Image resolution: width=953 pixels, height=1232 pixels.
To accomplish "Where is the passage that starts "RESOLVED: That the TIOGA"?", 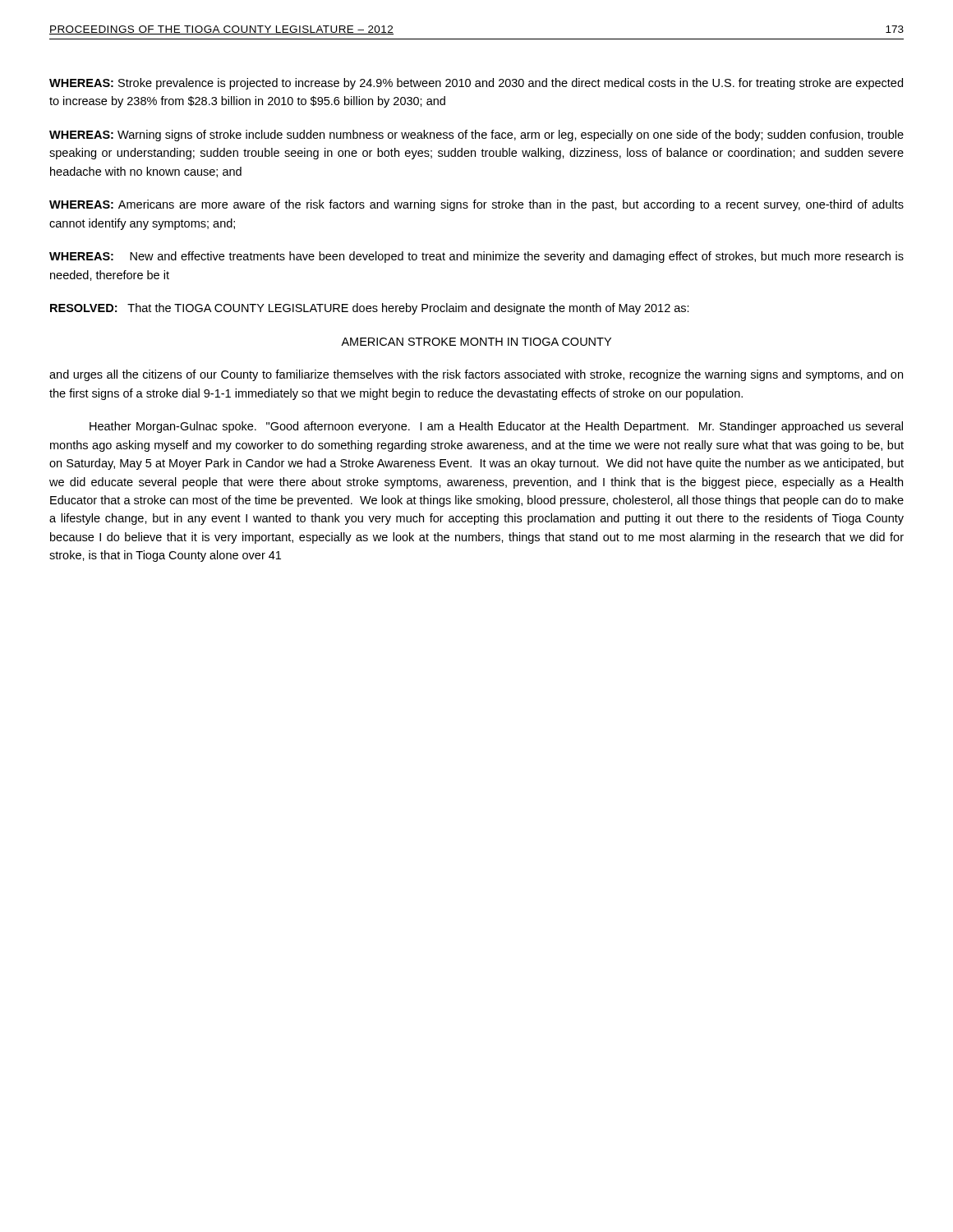I will (370, 308).
